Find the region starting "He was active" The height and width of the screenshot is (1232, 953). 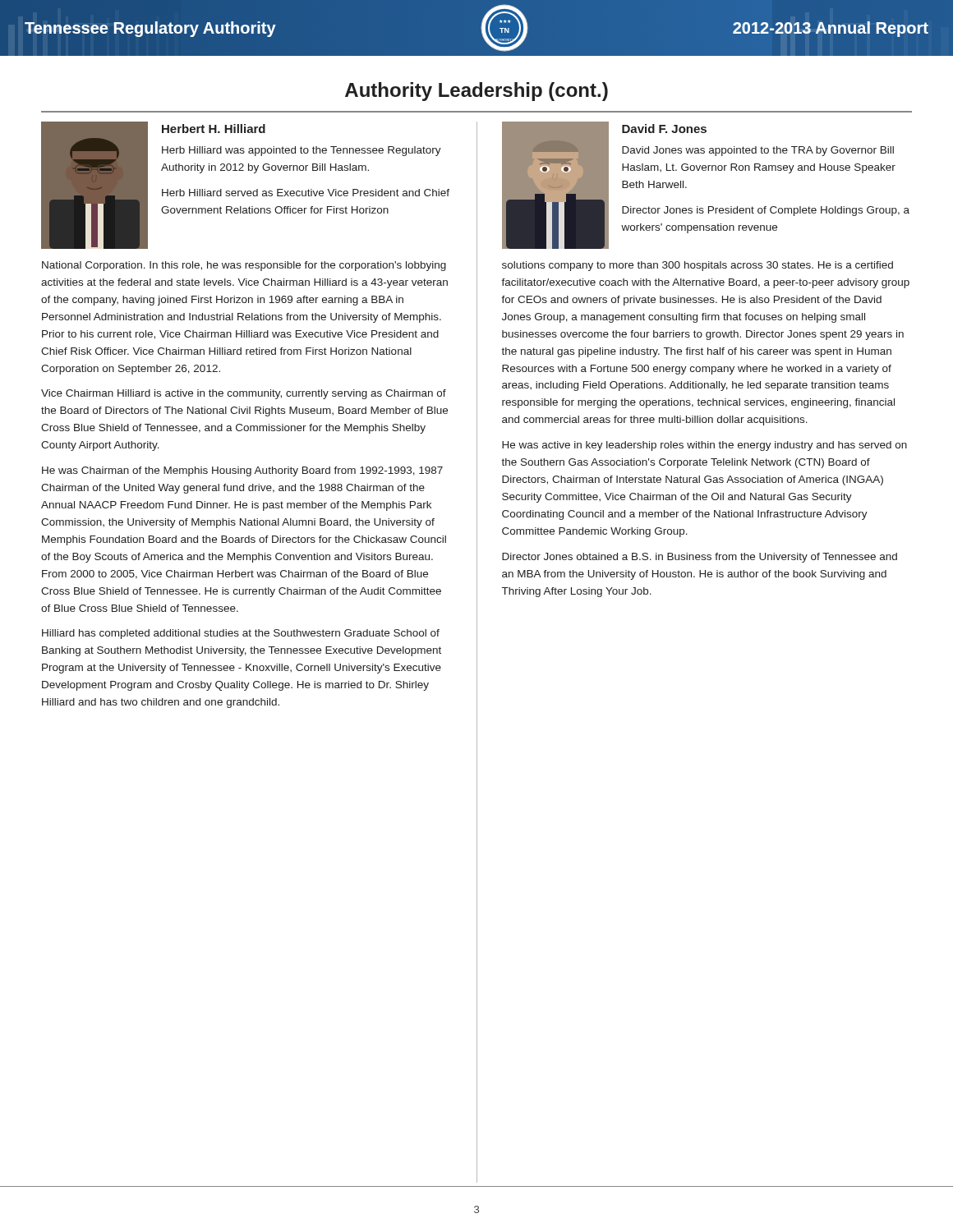pos(704,488)
